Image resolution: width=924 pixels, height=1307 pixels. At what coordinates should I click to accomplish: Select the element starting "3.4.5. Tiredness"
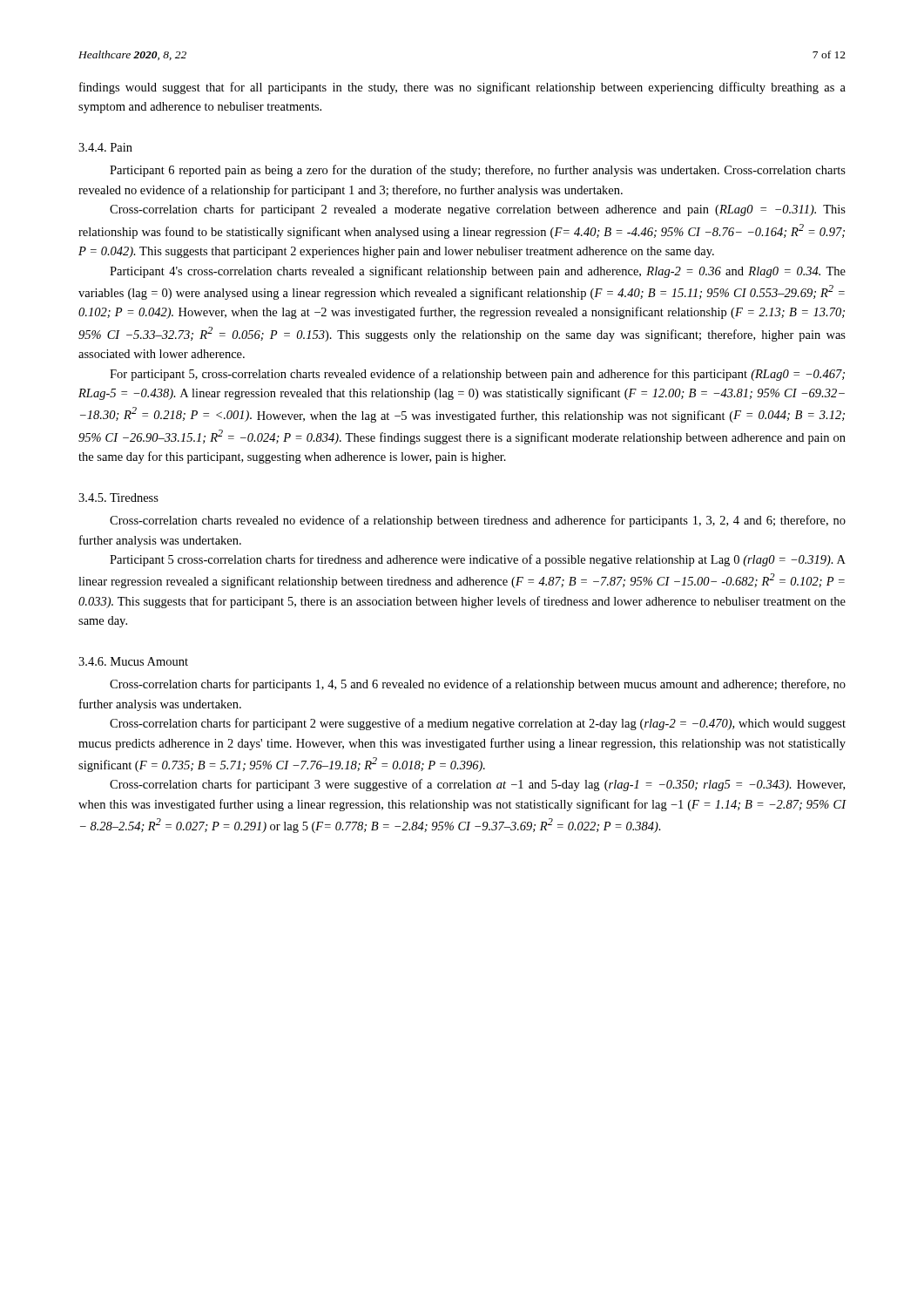(x=118, y=498)
